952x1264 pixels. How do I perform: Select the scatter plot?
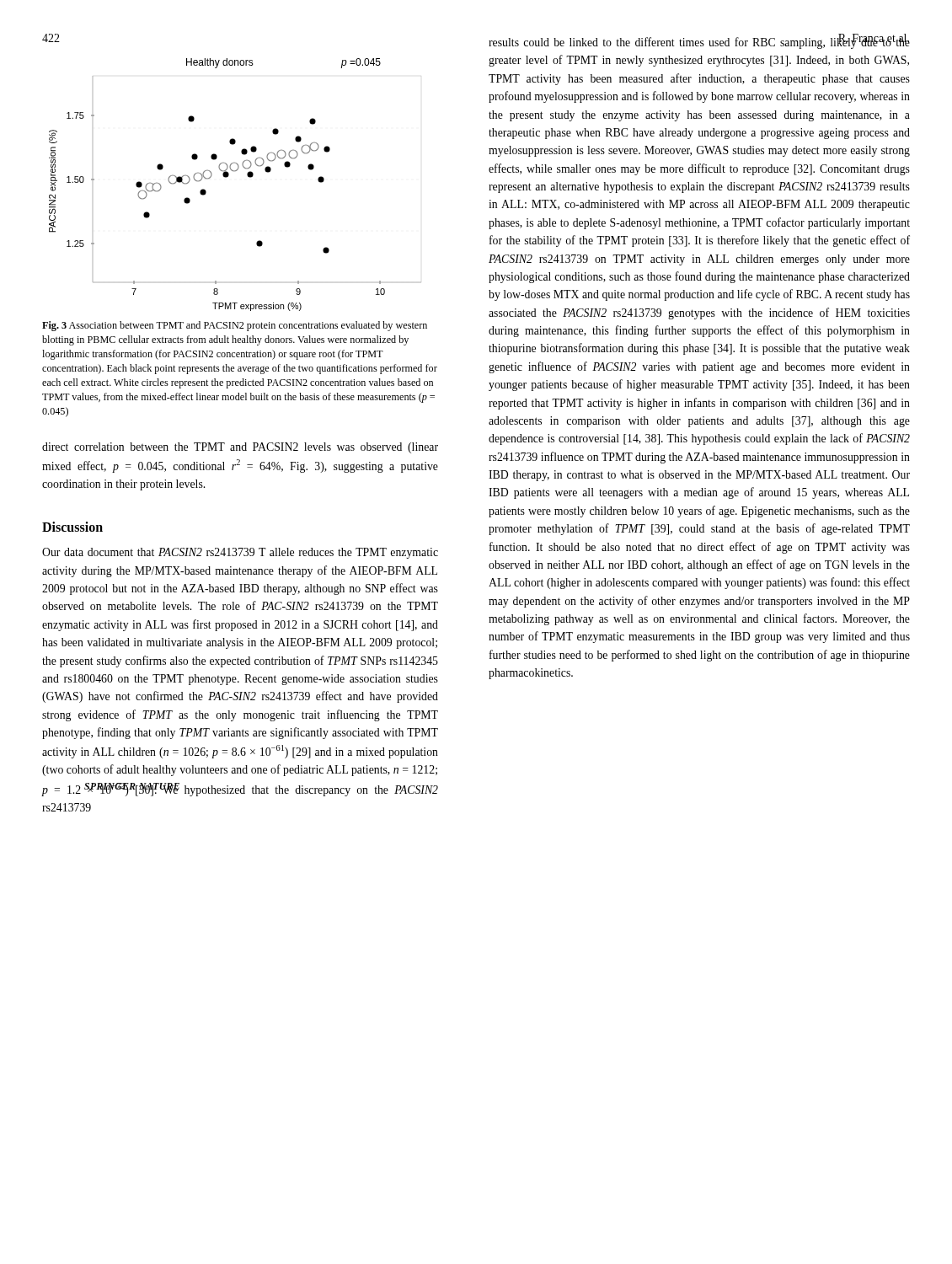[240, 181]
